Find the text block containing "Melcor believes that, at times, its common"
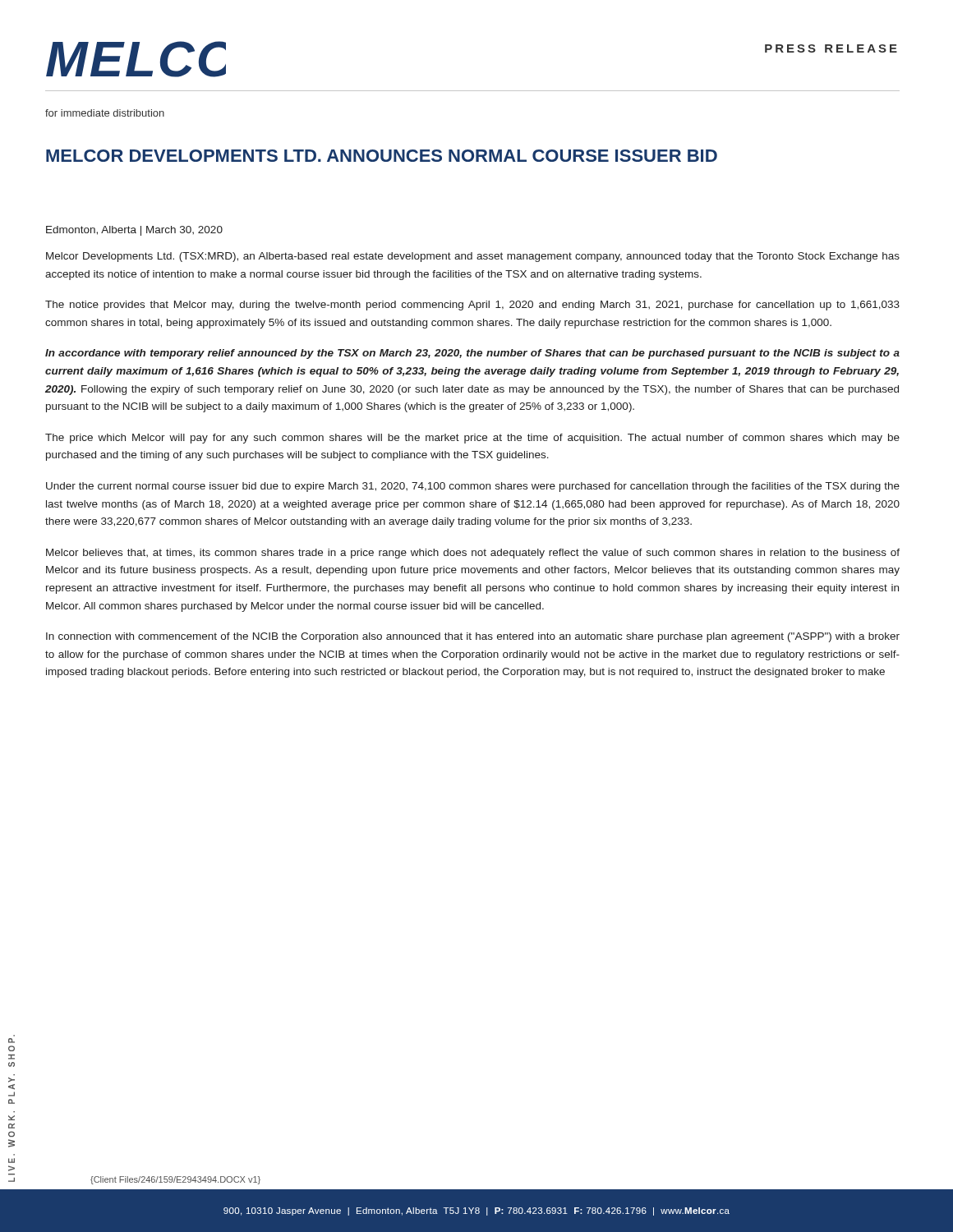 (472, 579)
